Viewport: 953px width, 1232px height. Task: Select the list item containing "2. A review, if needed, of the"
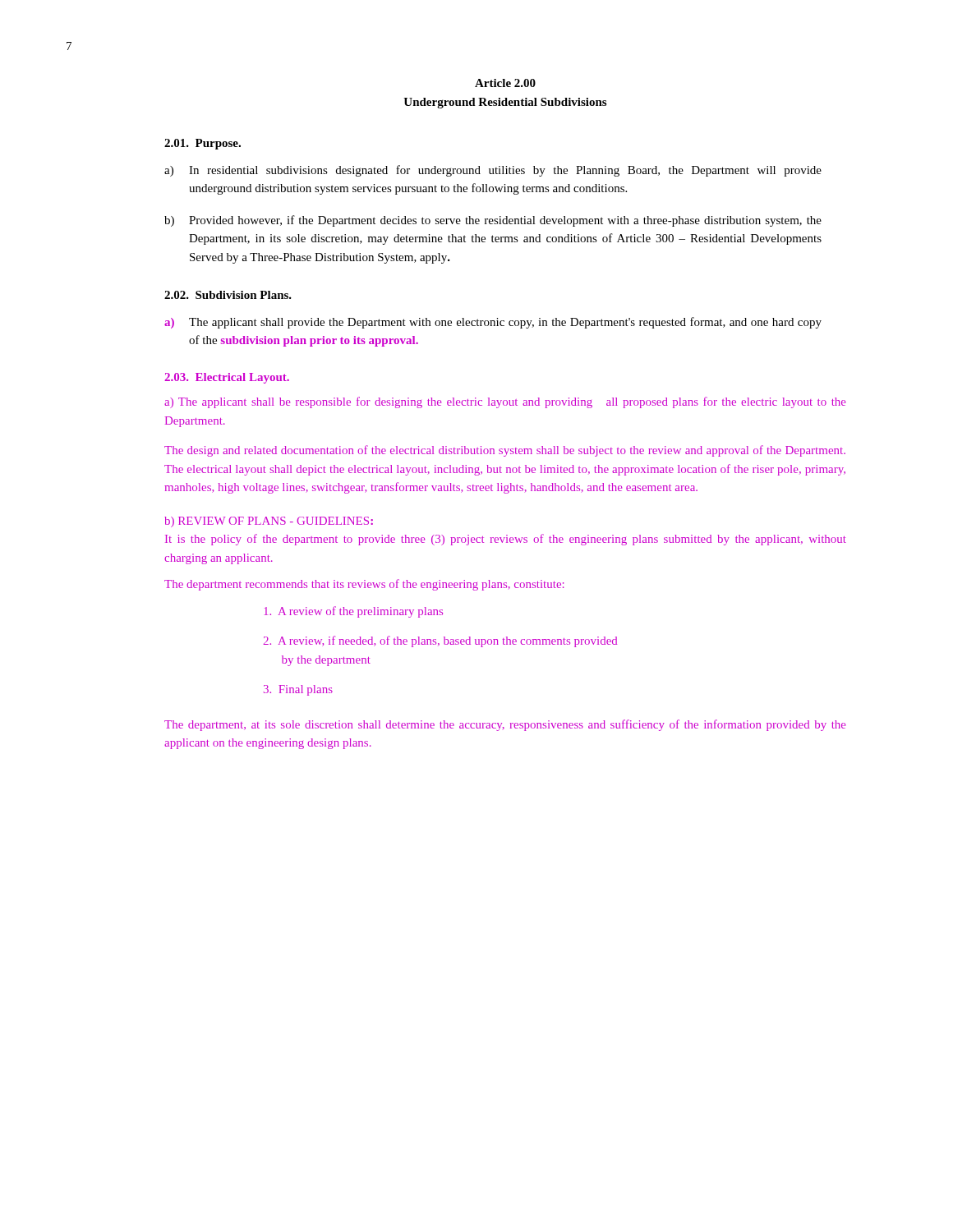coord(440,650)
